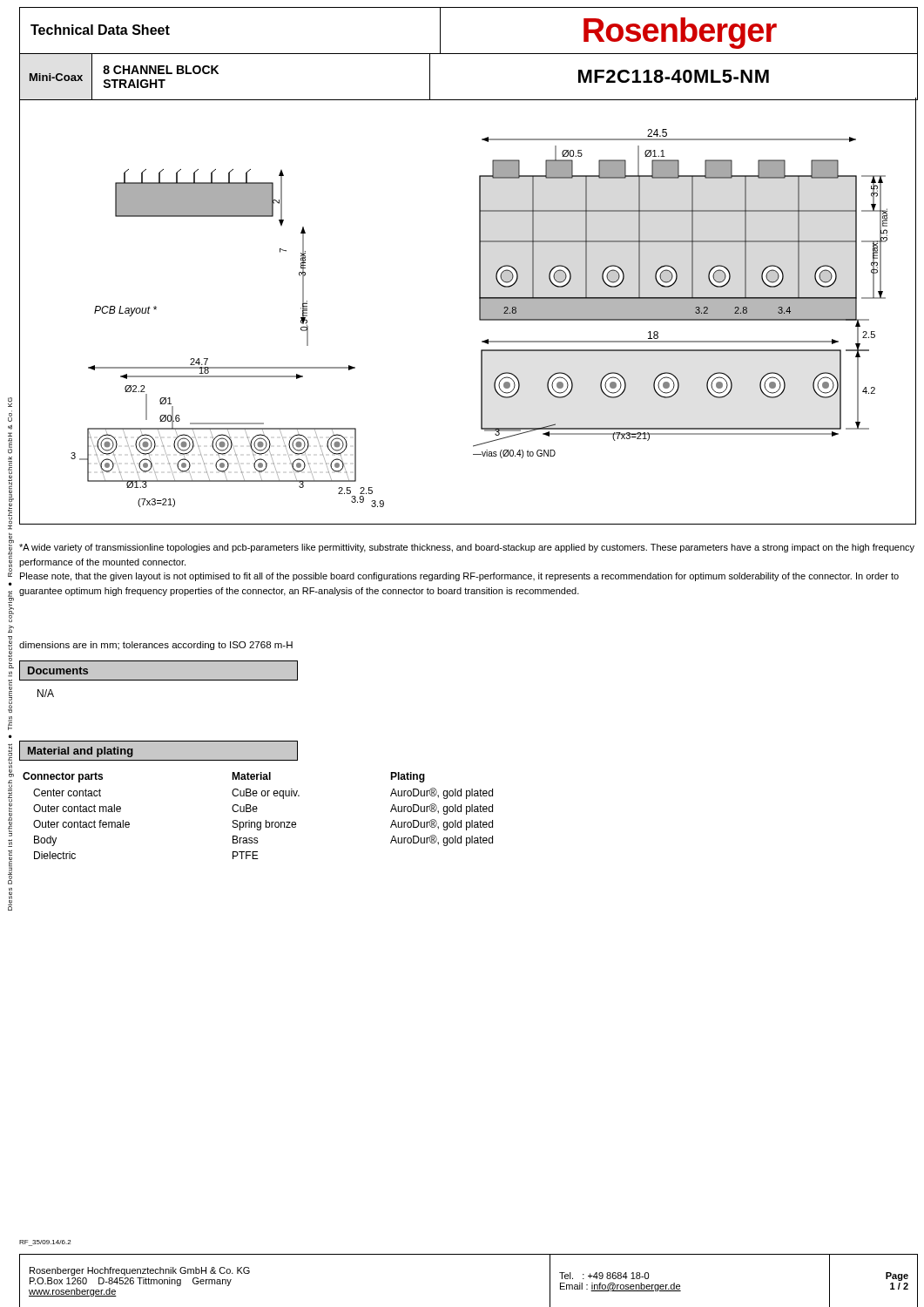Find the text starting "Material and plating Connector parts Material Plating Center"
The image size is (924, 1307).
[x=468, y=802]
